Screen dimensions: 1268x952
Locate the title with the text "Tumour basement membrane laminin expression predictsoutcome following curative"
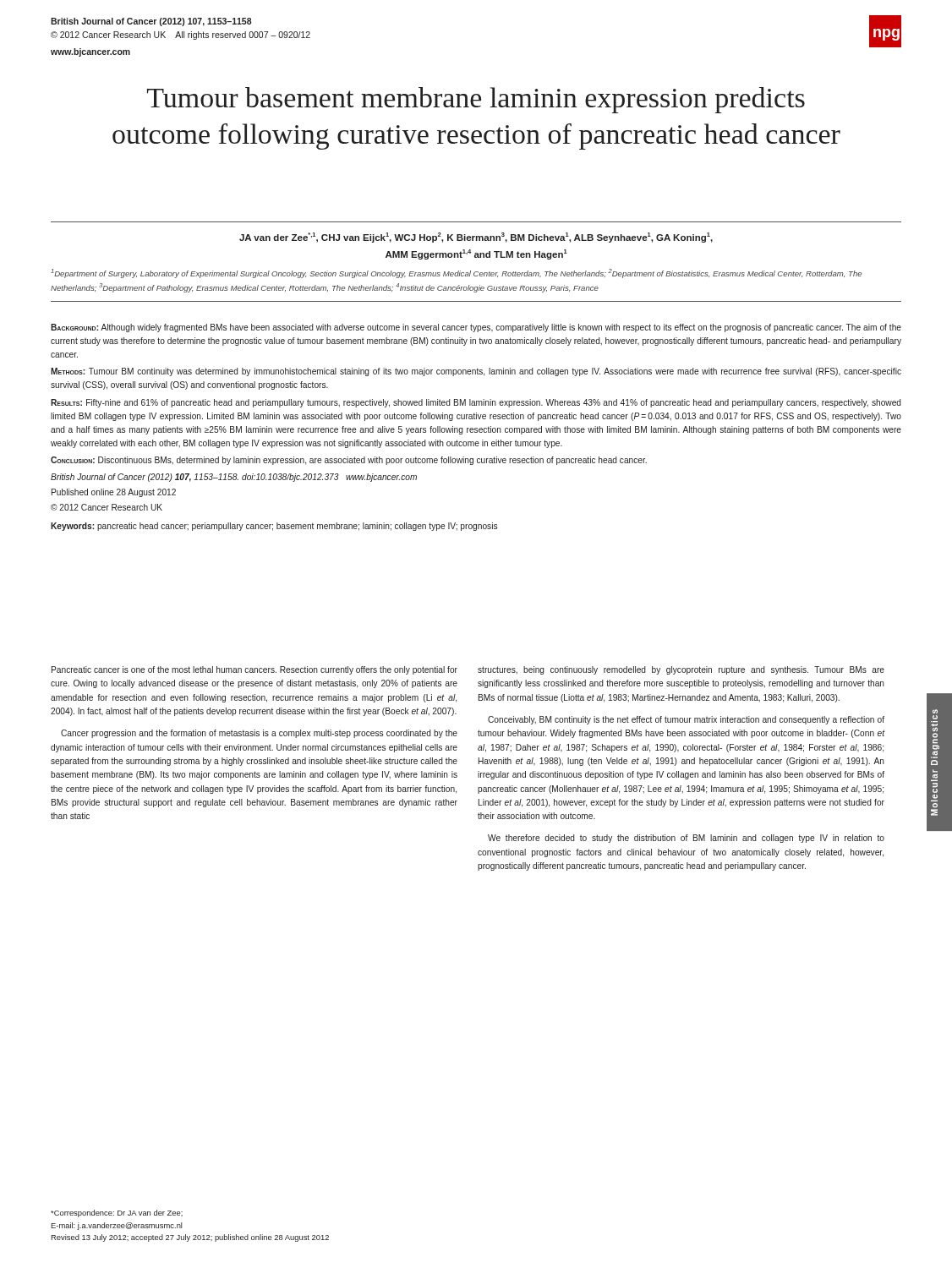click(x=476, y=116)
